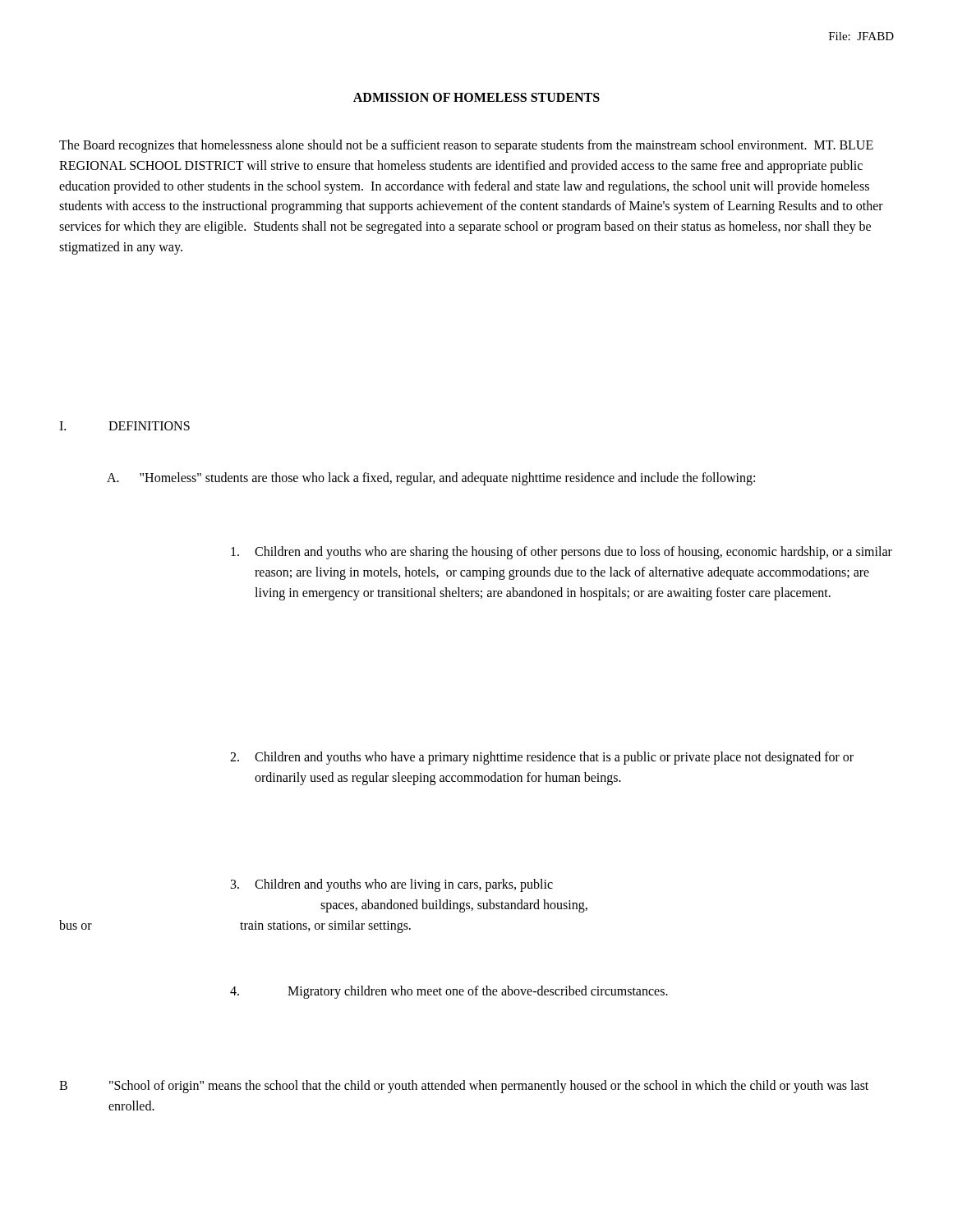Viewport: 953px width, 1232px height.
Task: Click the passage that begins "4. Migratory children who meet one of the"
Action: tap(364, 992)
